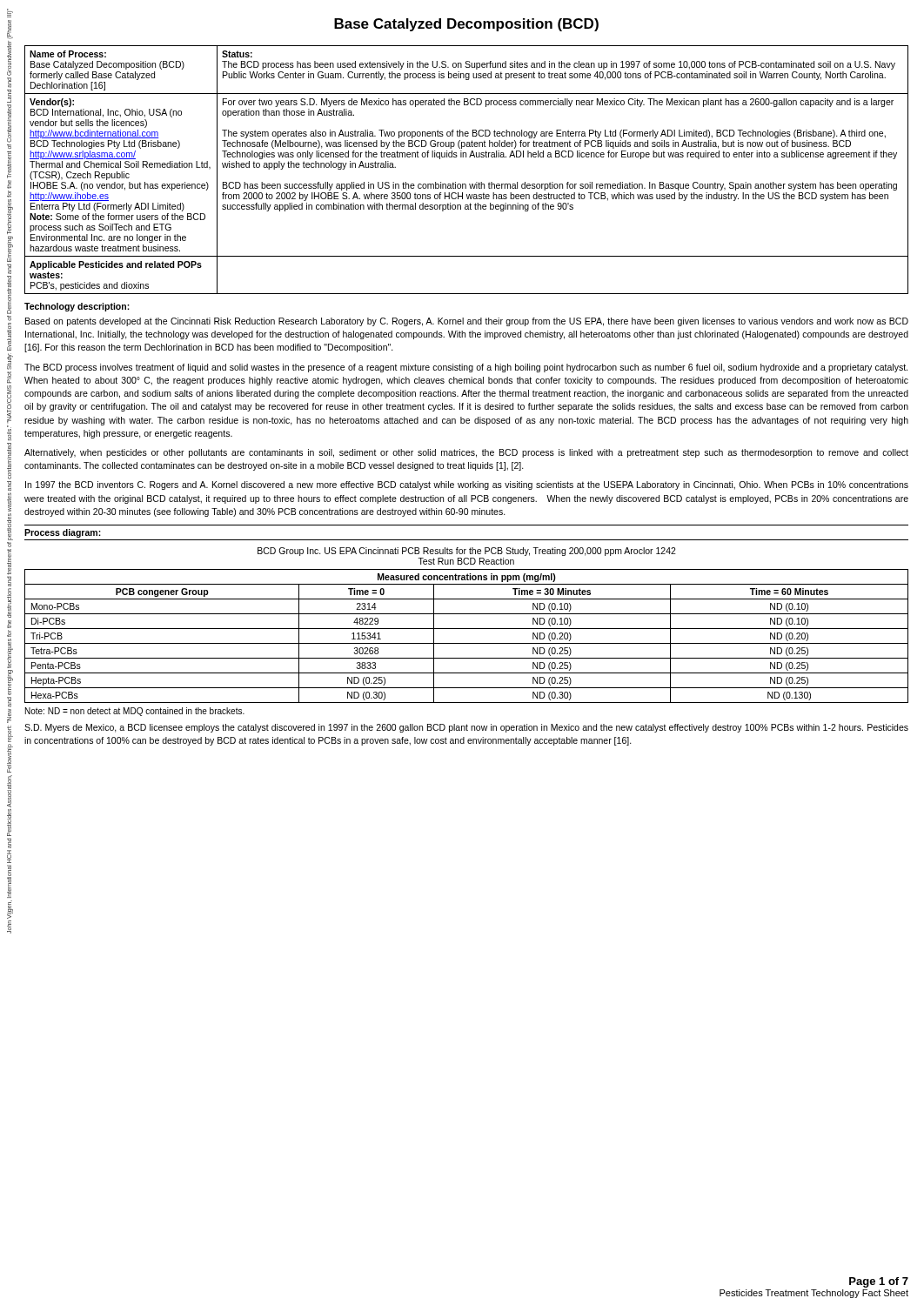Find the text block that says "The BCD process involves"
The height and width of the screenshot is (1305, 924).
click(x=466, y=400)
